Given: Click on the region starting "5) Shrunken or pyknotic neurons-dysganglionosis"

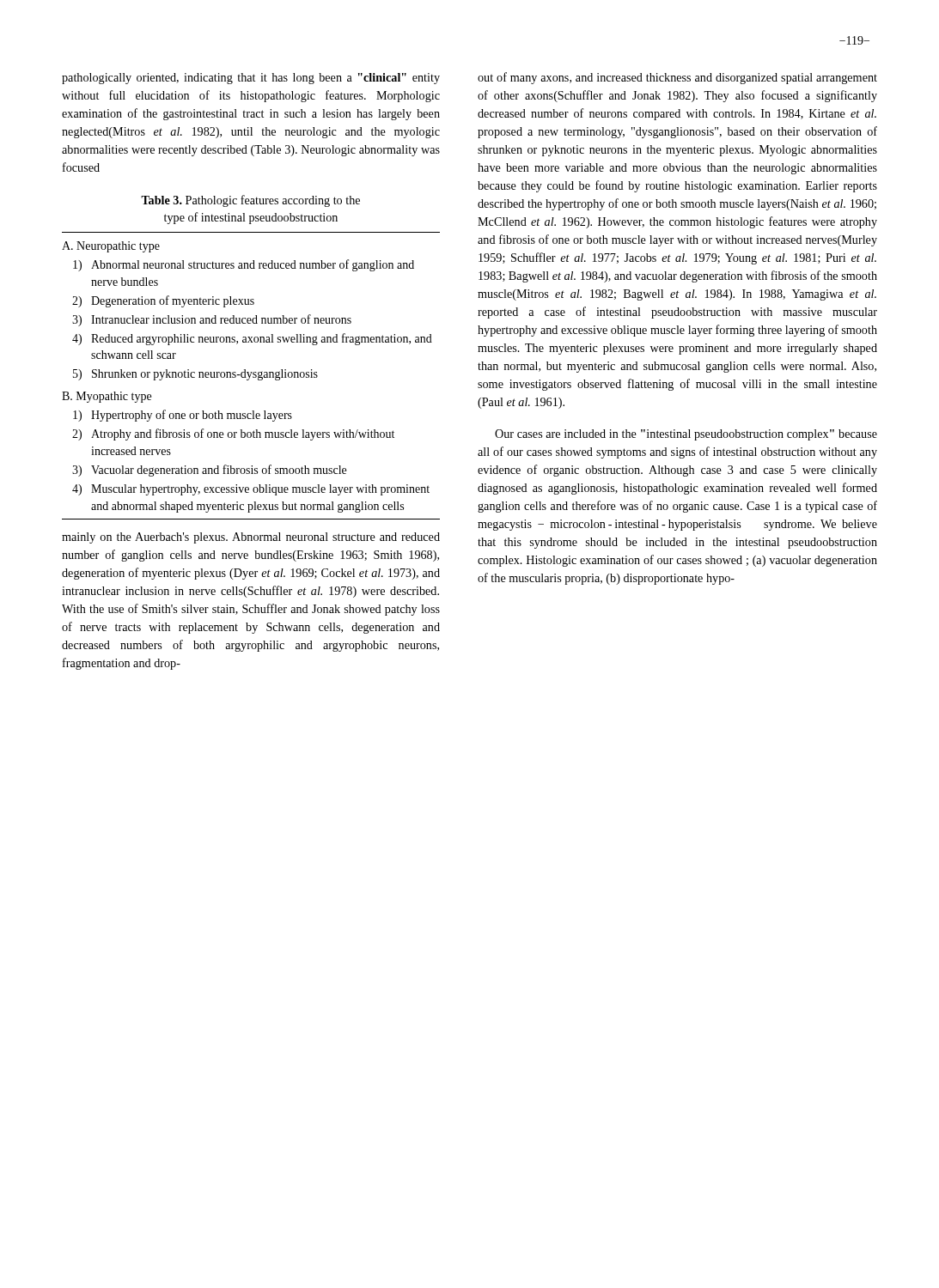Looking at the screenshot, I should pyautogui.click(x=256, y=375).
